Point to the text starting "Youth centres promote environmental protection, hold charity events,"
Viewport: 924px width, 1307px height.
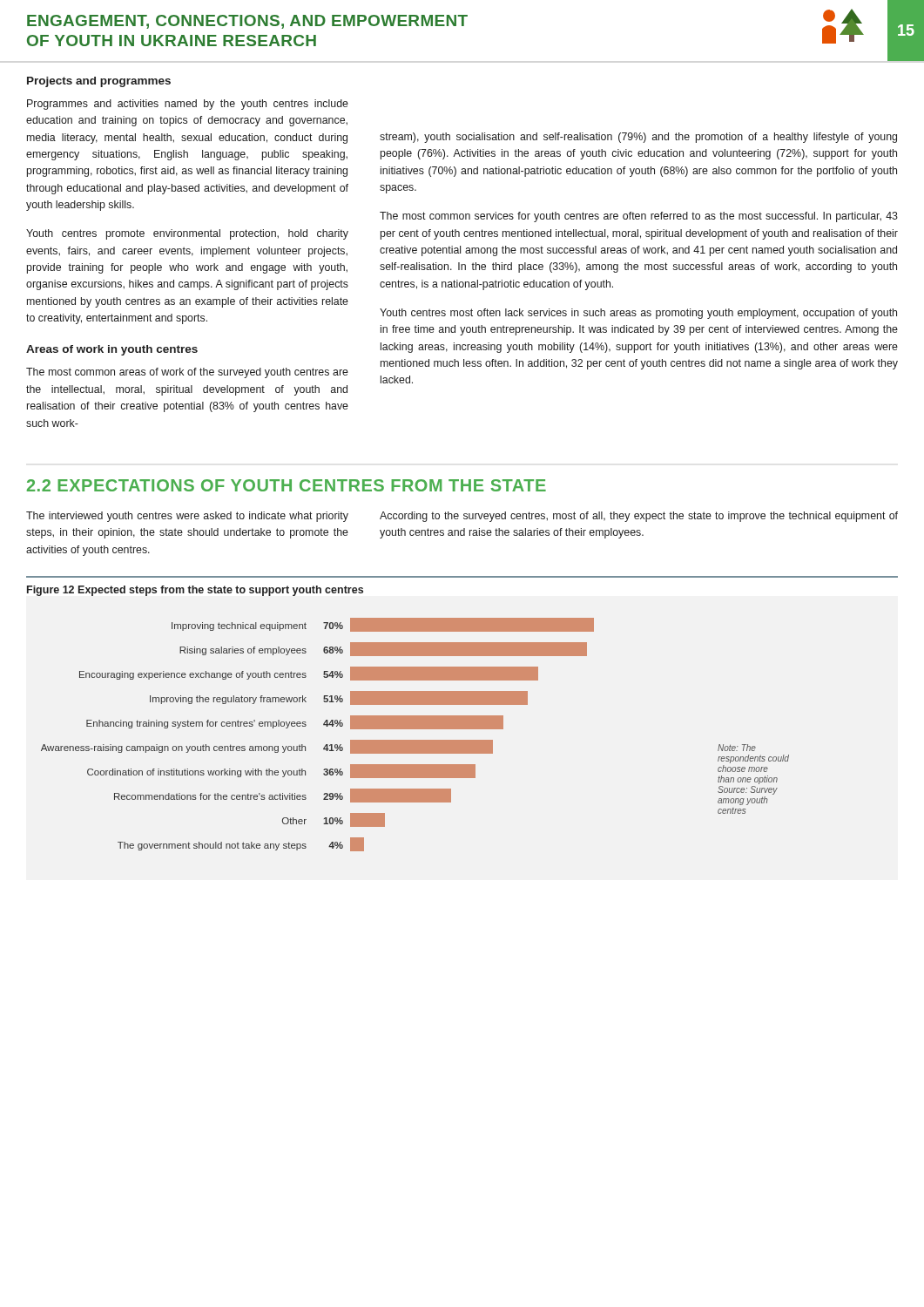pyautogui.click(x=187, y=276)
